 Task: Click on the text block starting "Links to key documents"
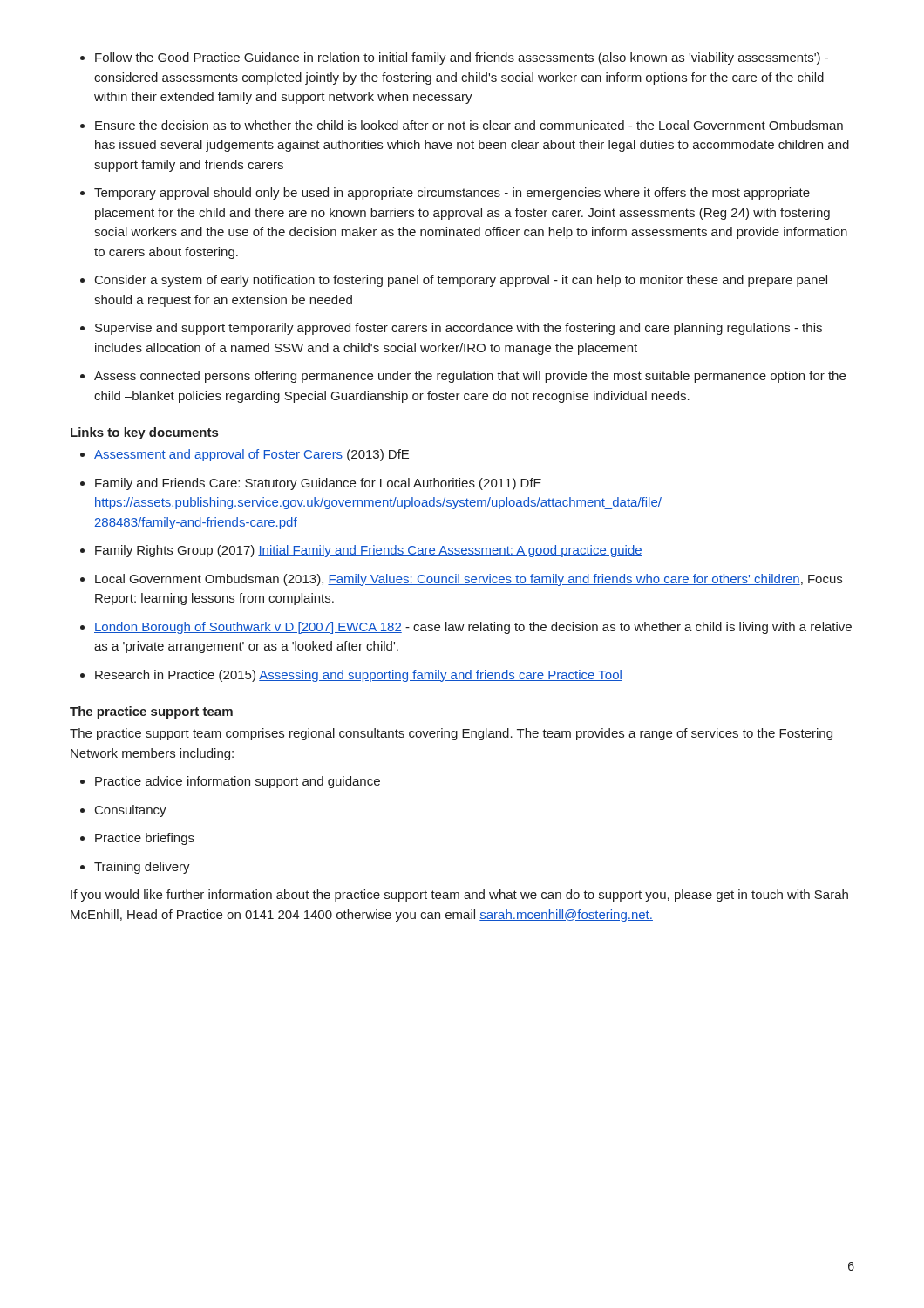pos(144,432)
